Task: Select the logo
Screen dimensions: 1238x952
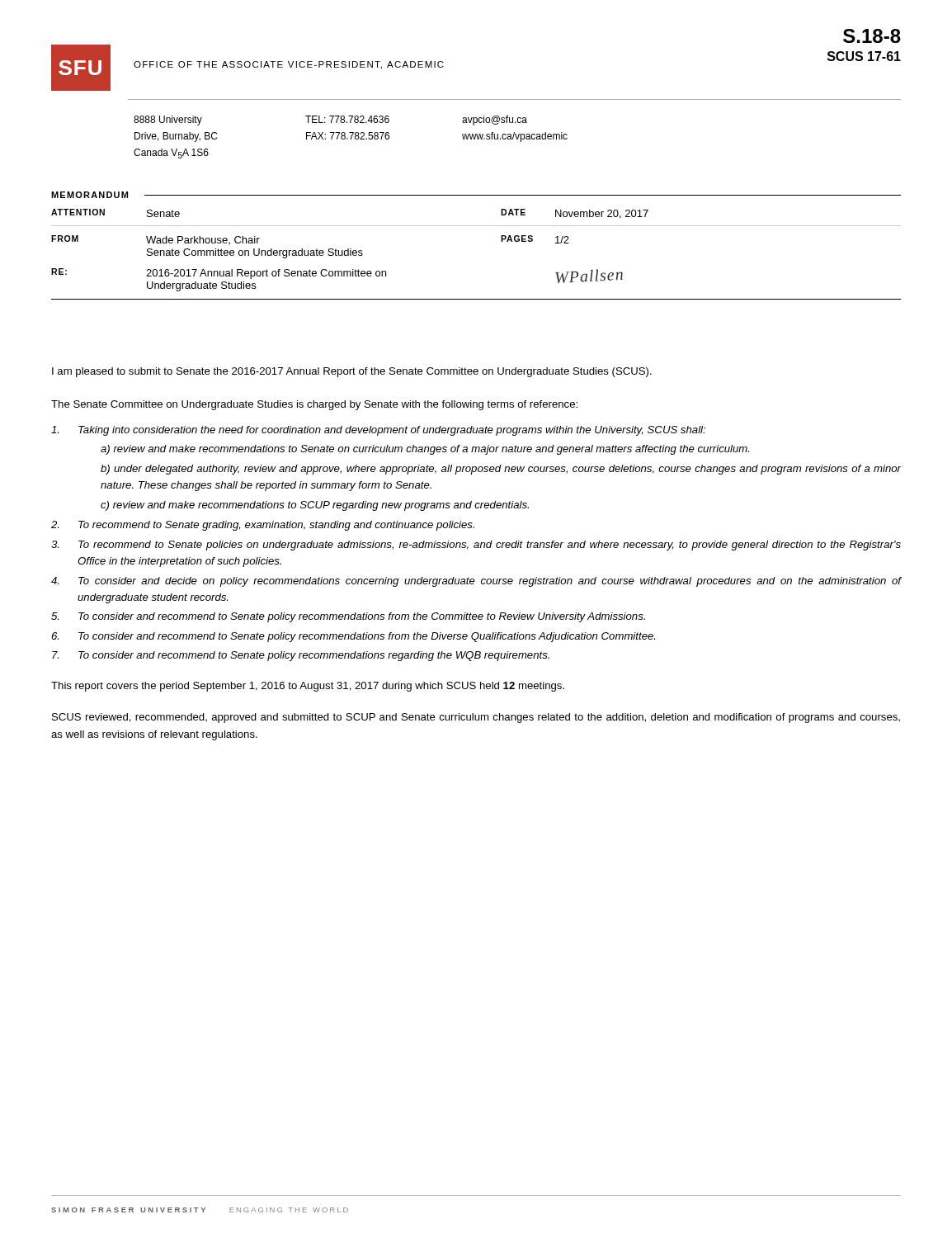Action: click(81, 68)
